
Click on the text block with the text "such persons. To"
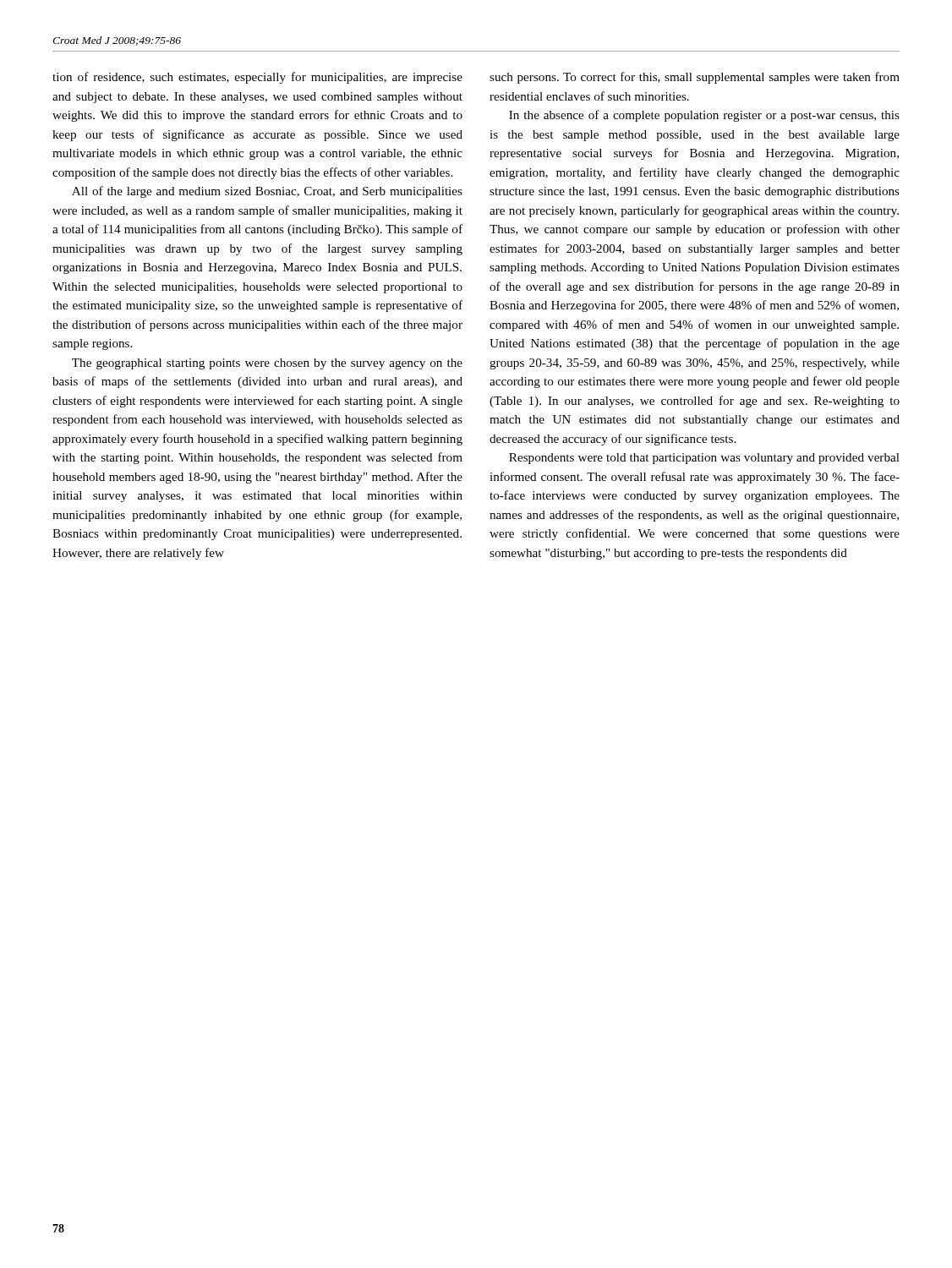click(695, 315)
